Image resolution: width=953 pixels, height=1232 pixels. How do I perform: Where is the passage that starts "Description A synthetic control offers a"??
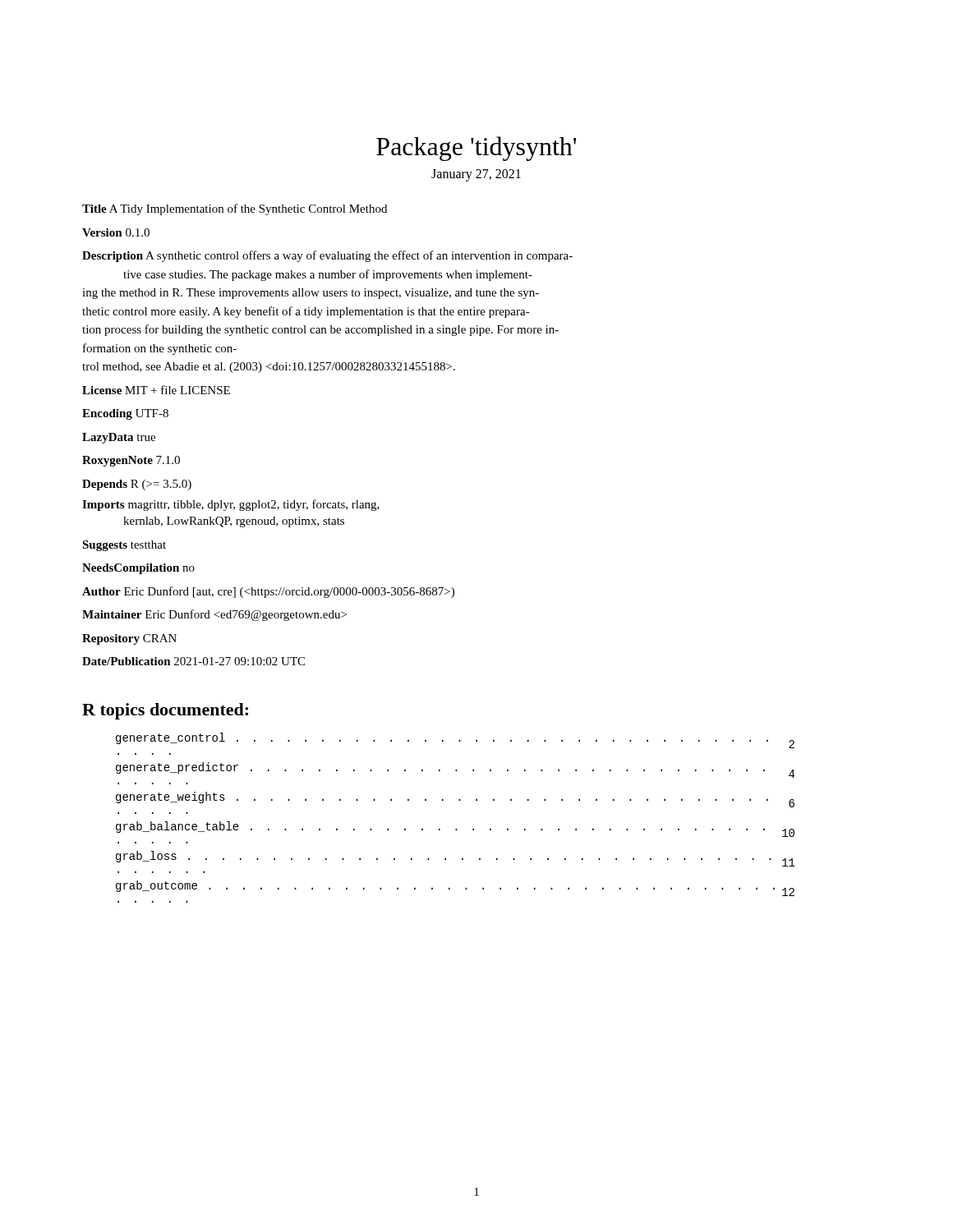pyautogui.click(x=327, y=311)
